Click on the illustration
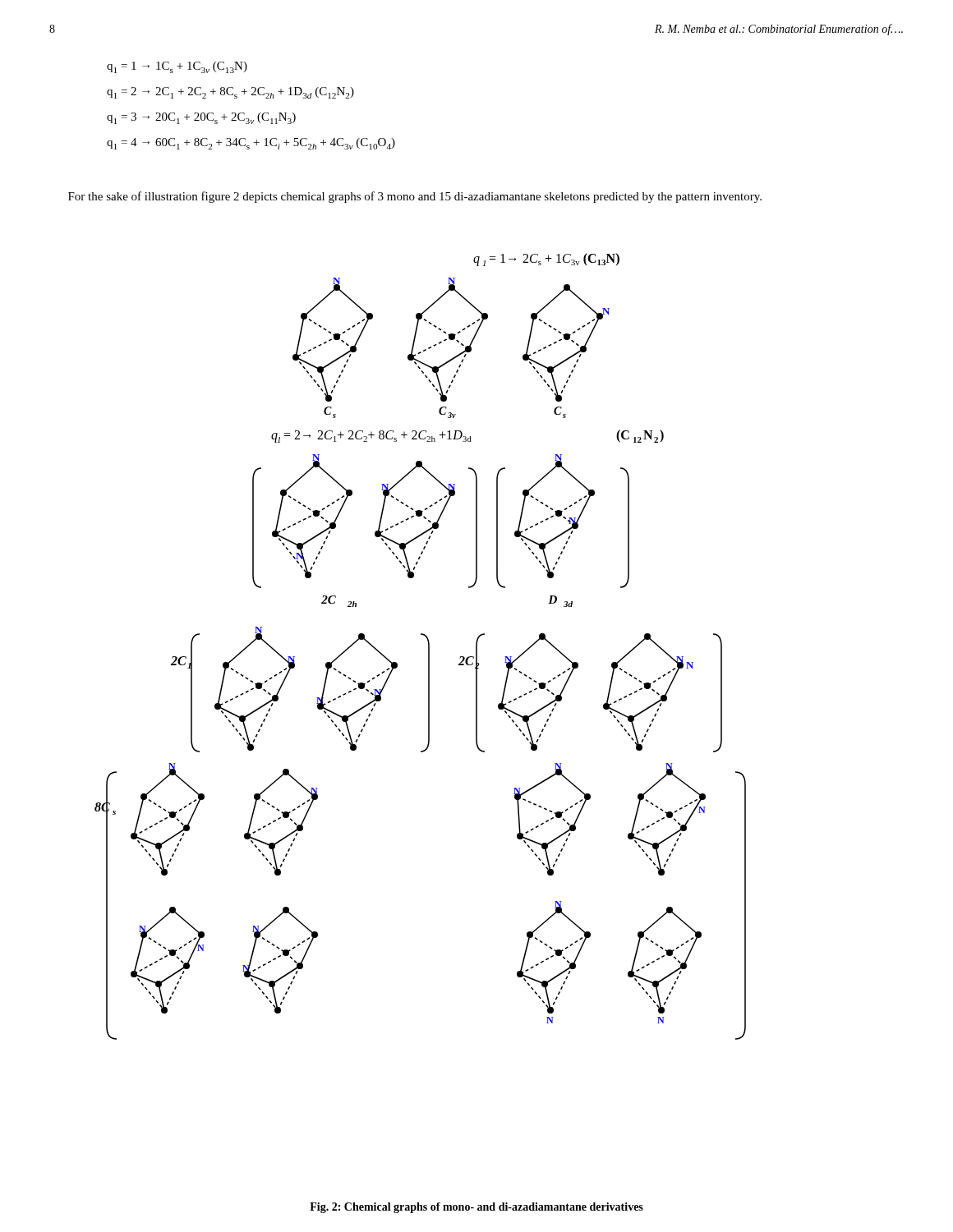Viewport: 953px width, 1232px height. point(476,706)
